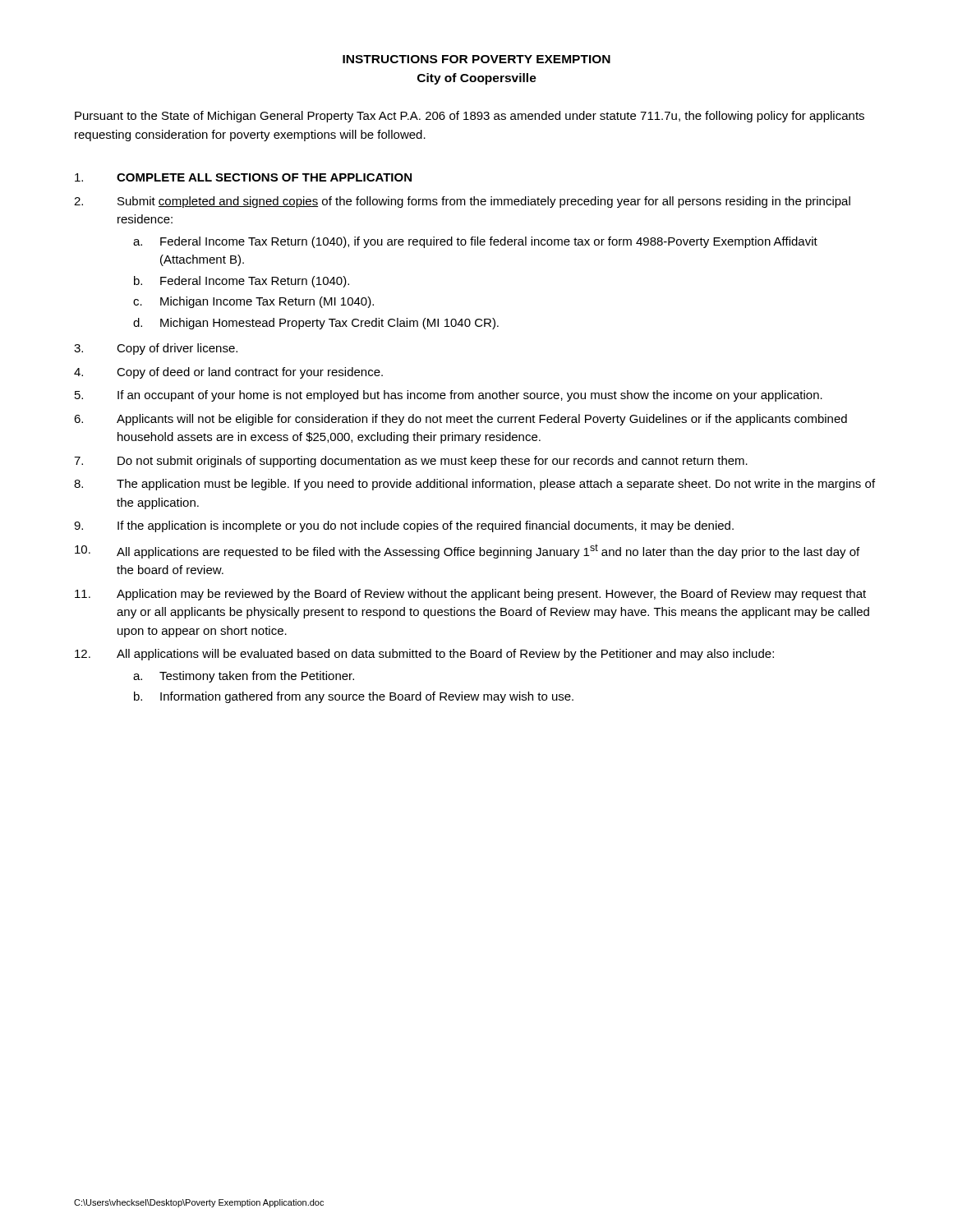Locate the list item with the text "10. All applications"

click(476, 560)
